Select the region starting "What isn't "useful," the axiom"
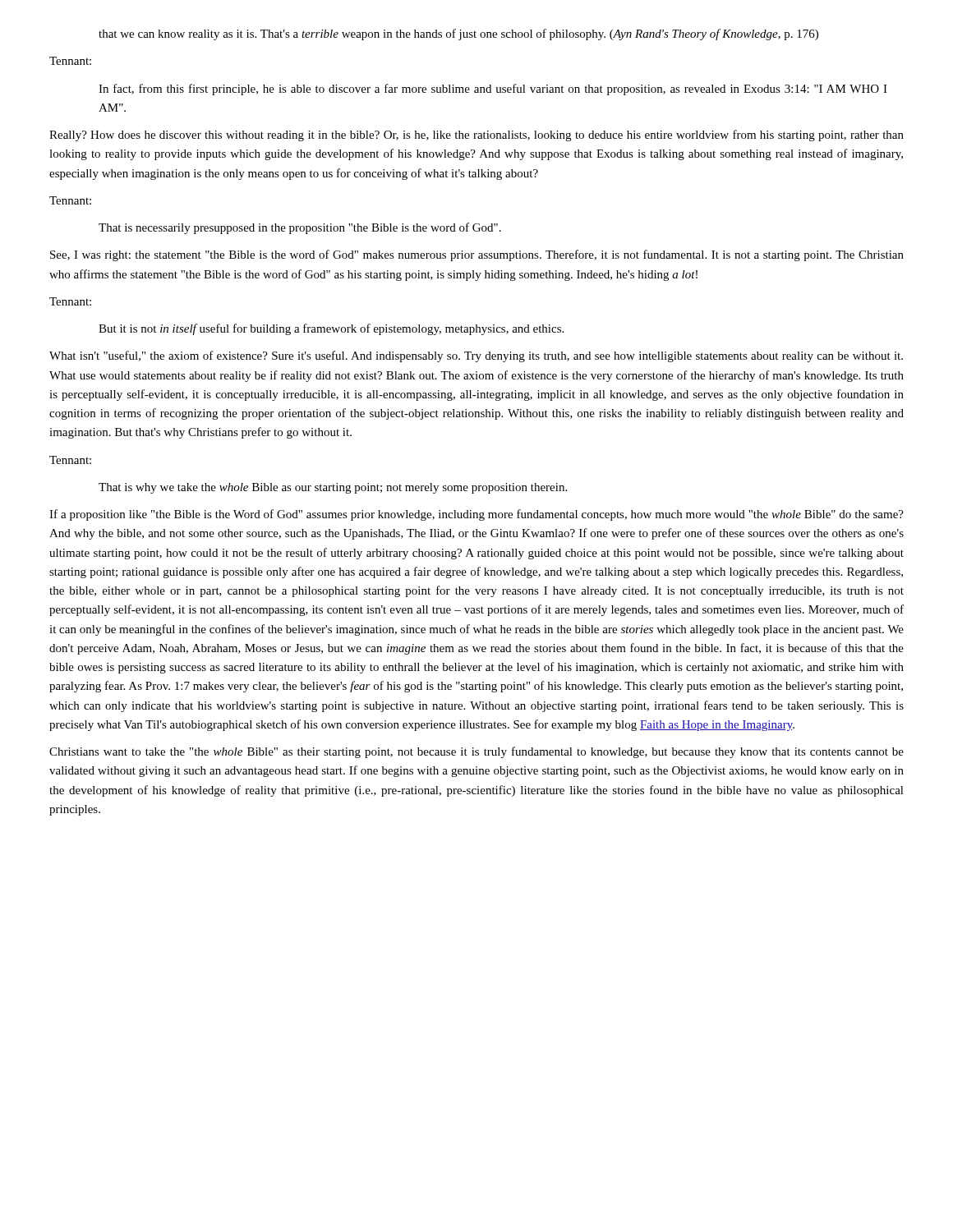 476,395
